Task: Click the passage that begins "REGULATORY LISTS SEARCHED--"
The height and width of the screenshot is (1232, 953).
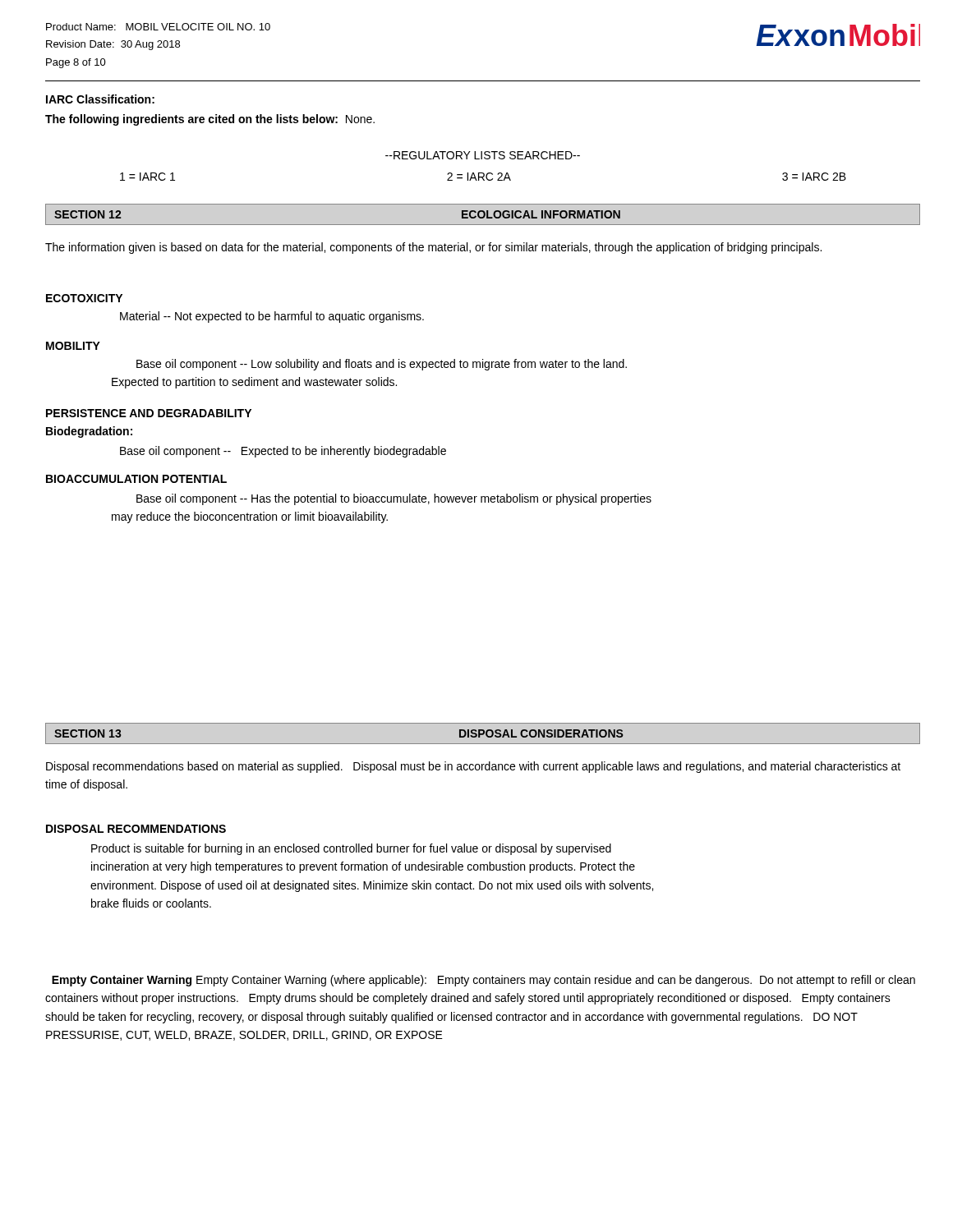Action: pos(483,167)
